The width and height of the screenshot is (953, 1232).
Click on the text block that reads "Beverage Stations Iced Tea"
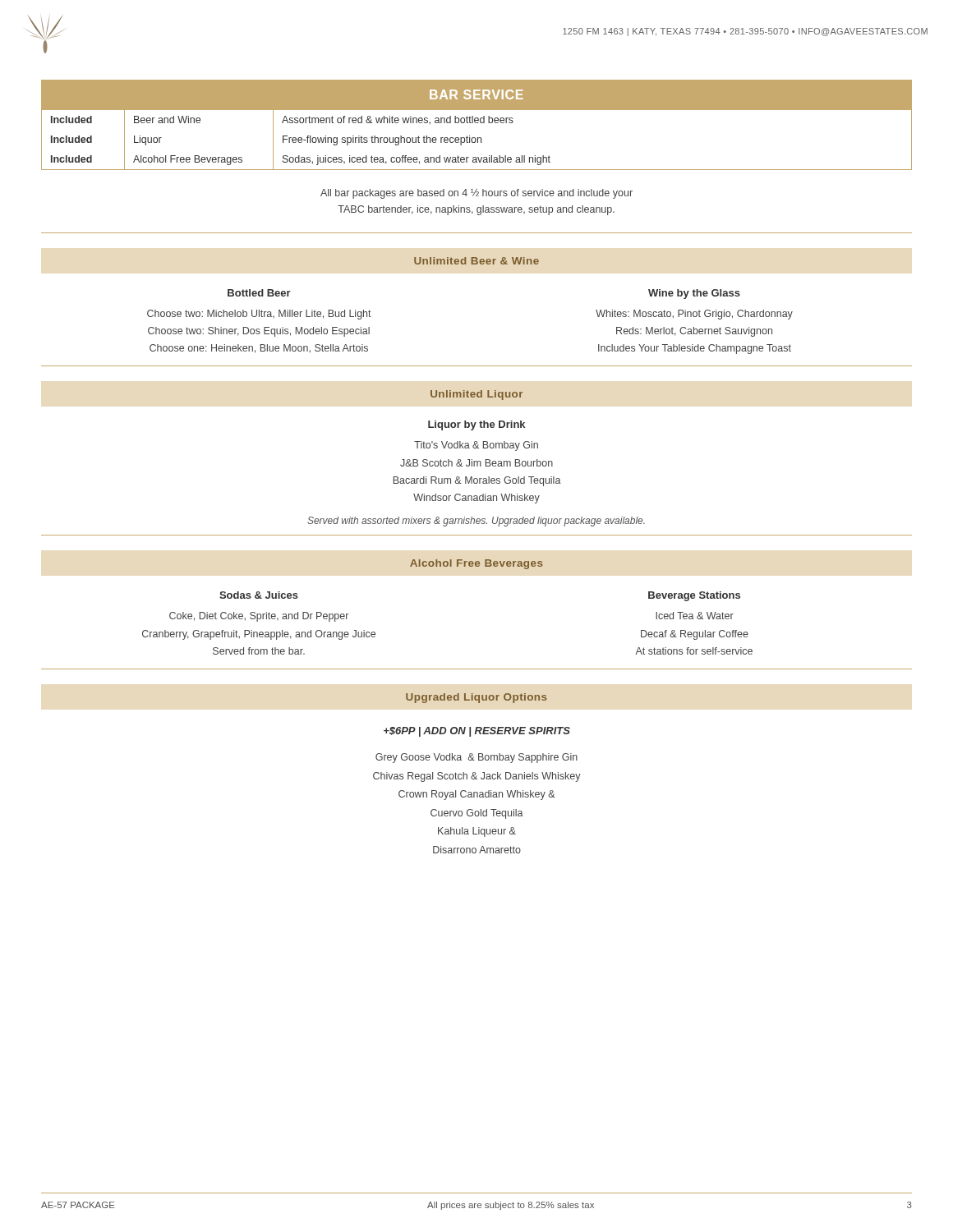[x=694, y=625]
